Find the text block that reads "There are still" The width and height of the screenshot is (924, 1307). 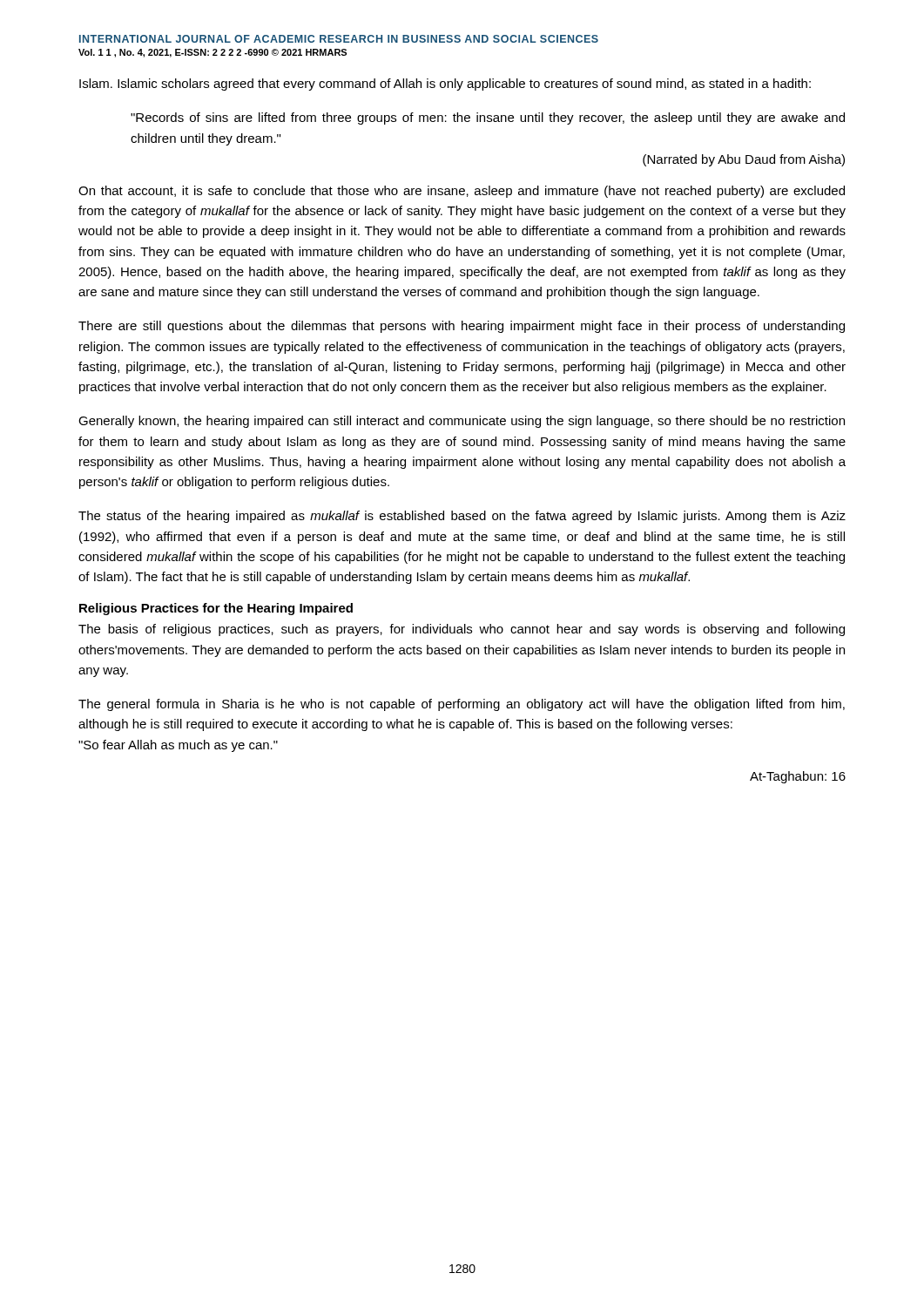point(462,356)
